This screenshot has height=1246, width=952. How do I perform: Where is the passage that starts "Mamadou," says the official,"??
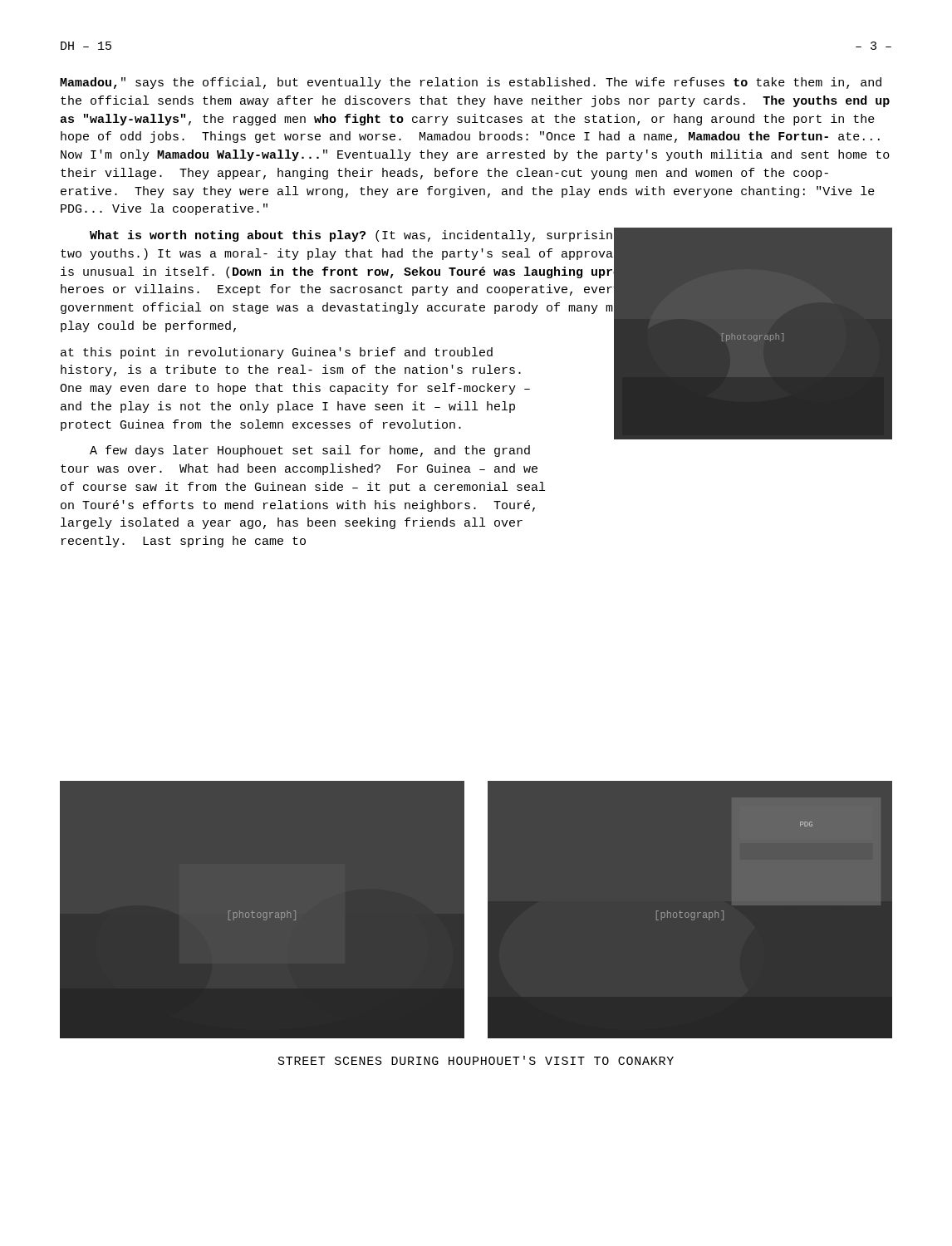tap(476, 147)
